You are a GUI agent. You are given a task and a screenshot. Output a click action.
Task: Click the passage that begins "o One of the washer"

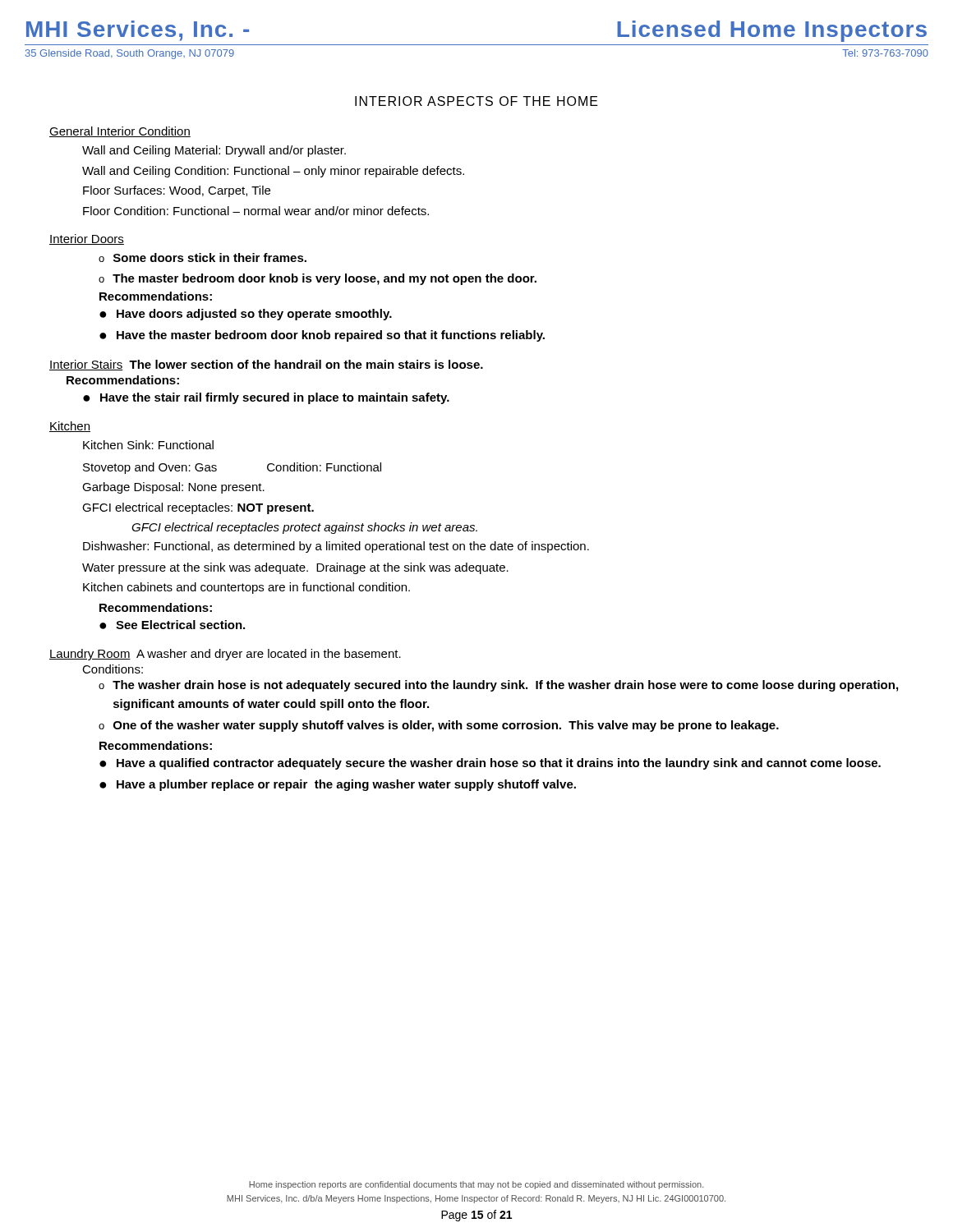501,726
